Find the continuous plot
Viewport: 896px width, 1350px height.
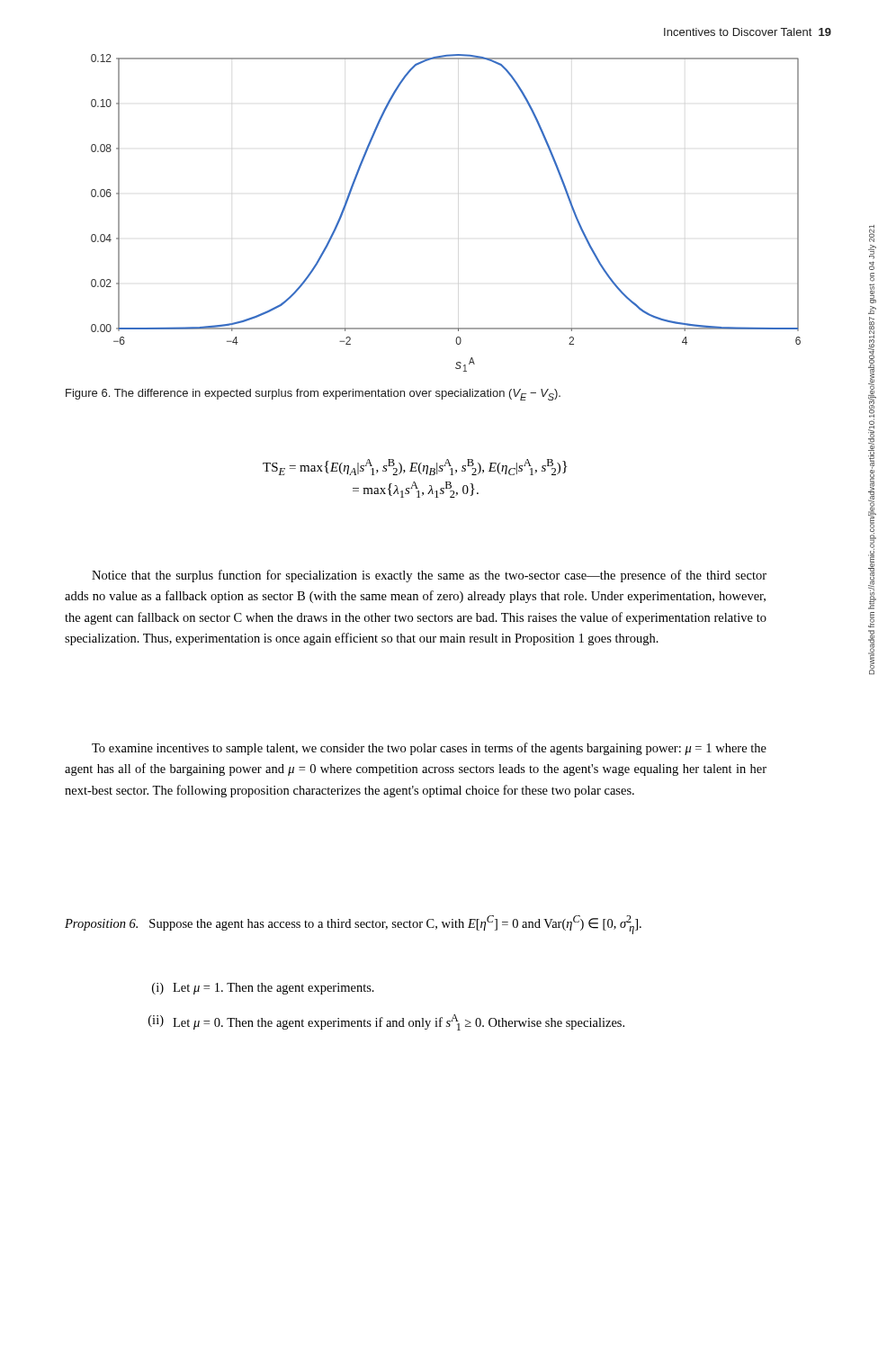pyautogui.click(x=438, y=211)
